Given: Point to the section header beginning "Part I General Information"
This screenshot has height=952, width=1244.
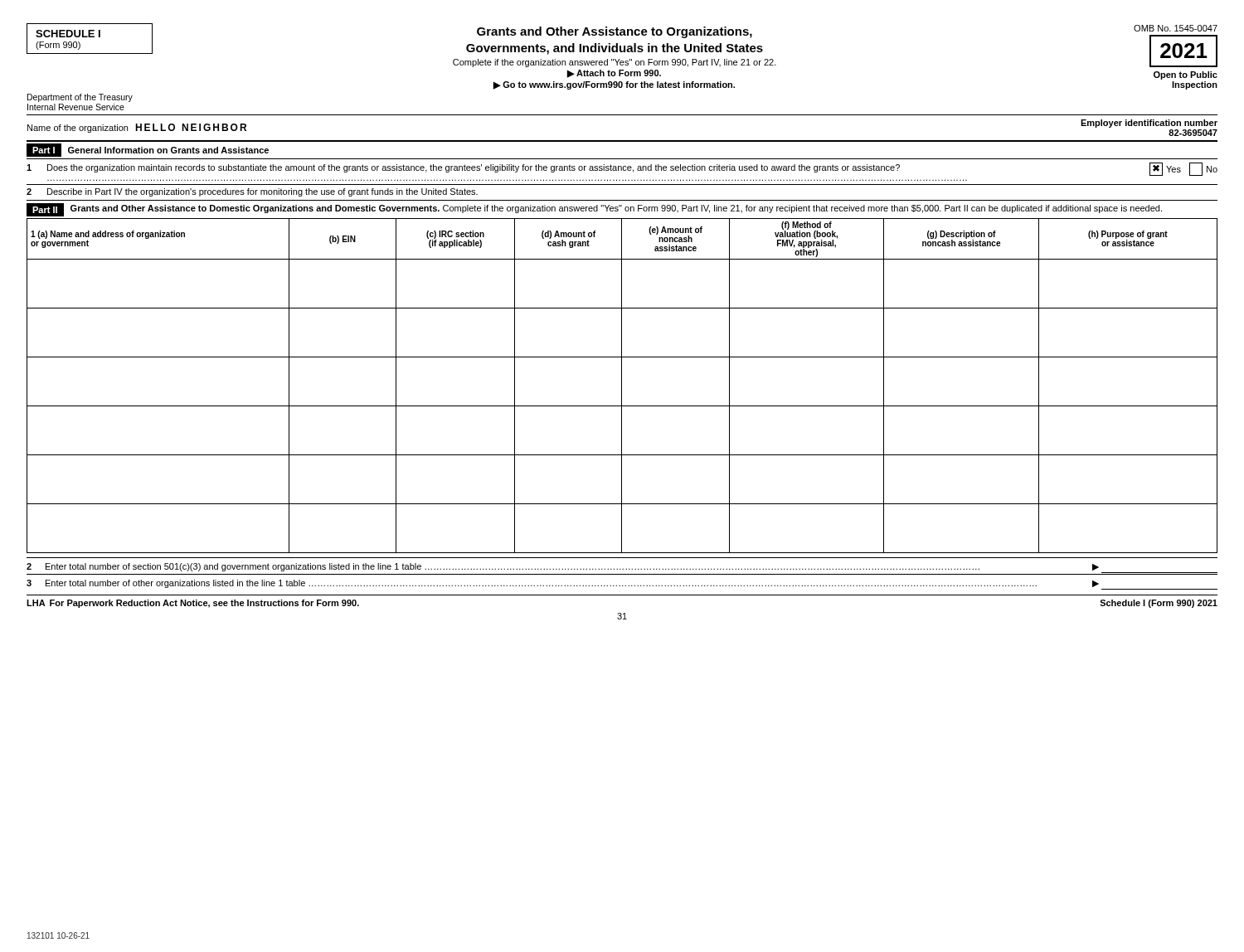Looking at the screenshot, I should click(x=148, y=150).
